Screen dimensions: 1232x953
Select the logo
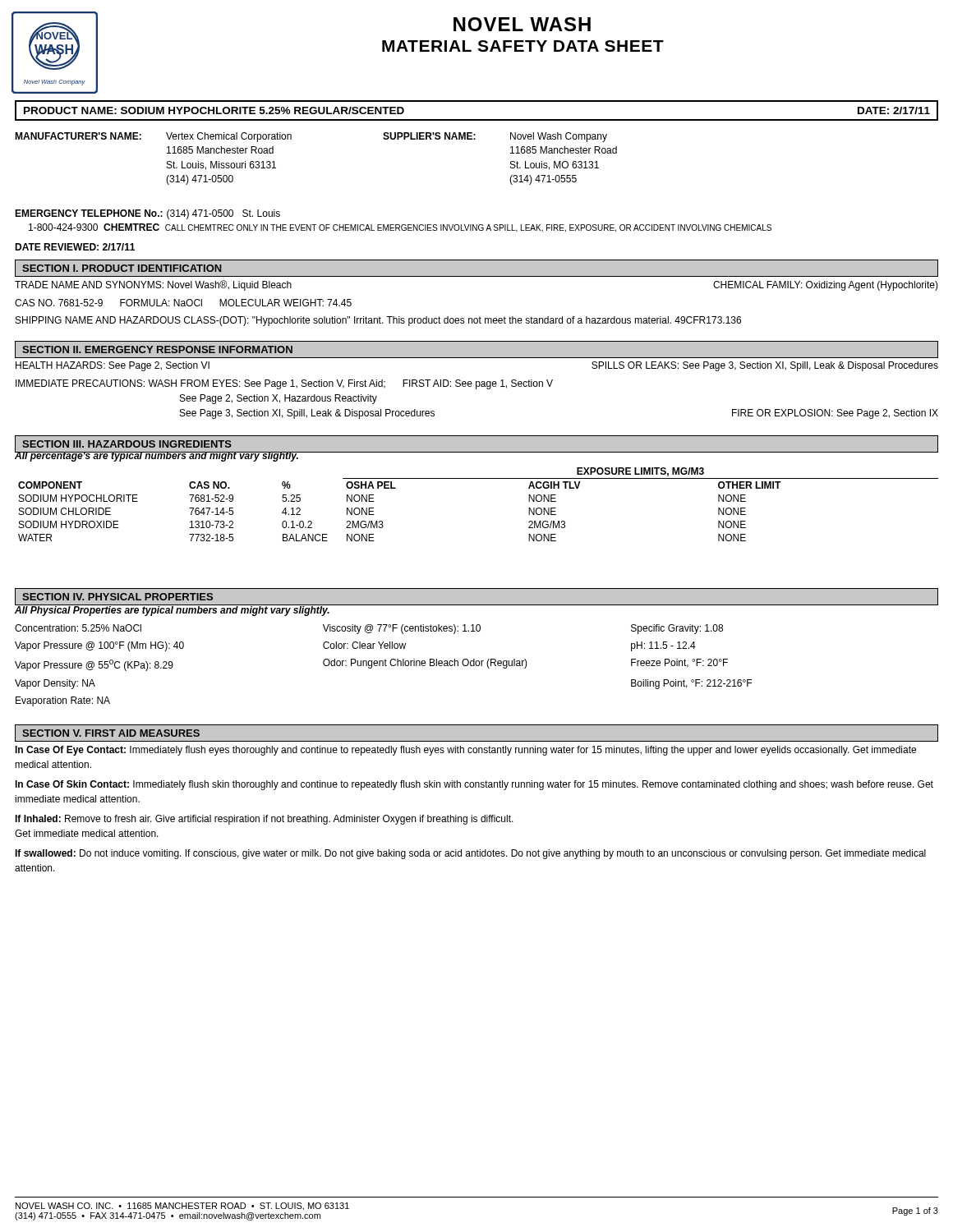(x=55, y=53)
